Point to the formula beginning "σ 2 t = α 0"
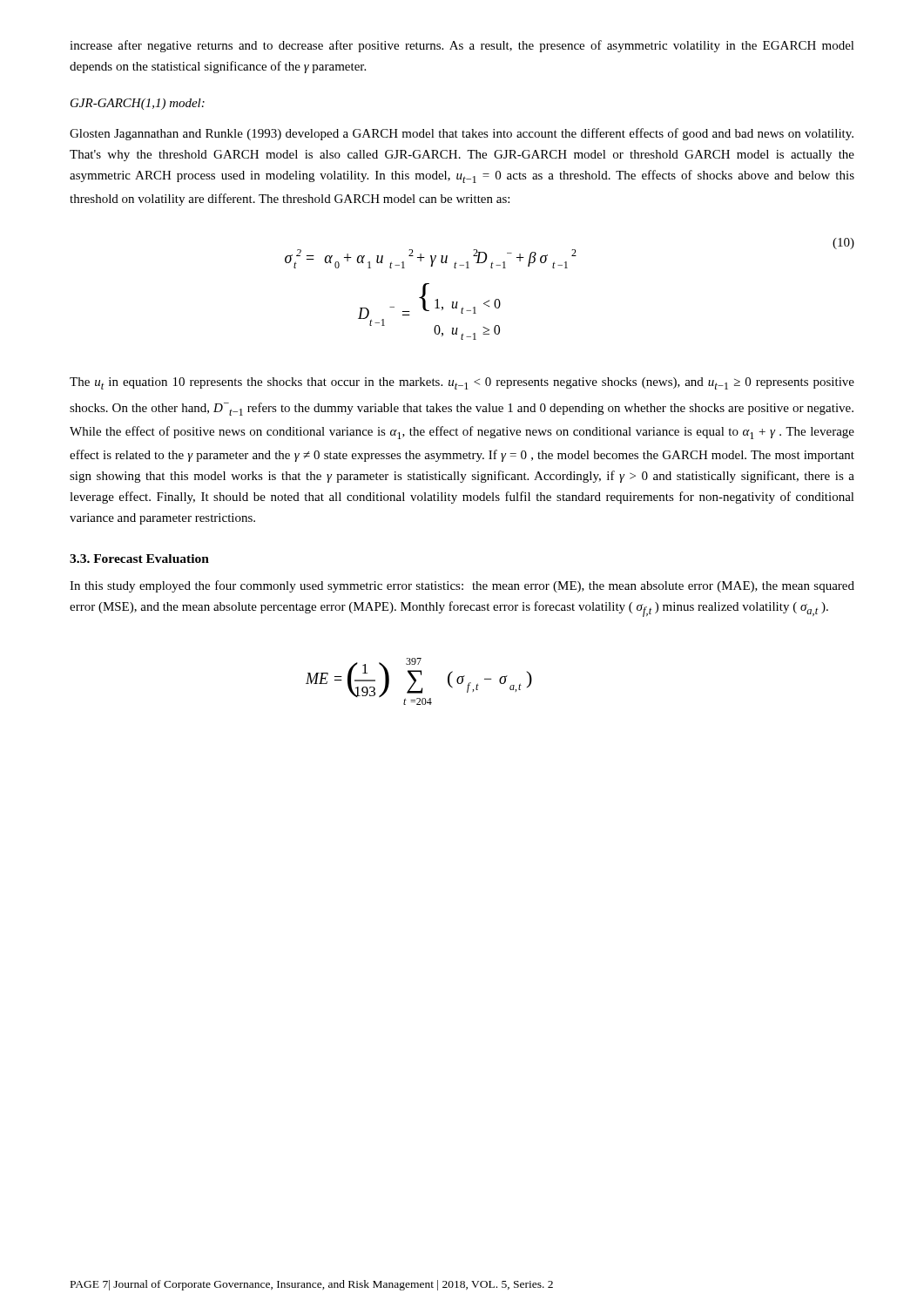 point(549,254)
